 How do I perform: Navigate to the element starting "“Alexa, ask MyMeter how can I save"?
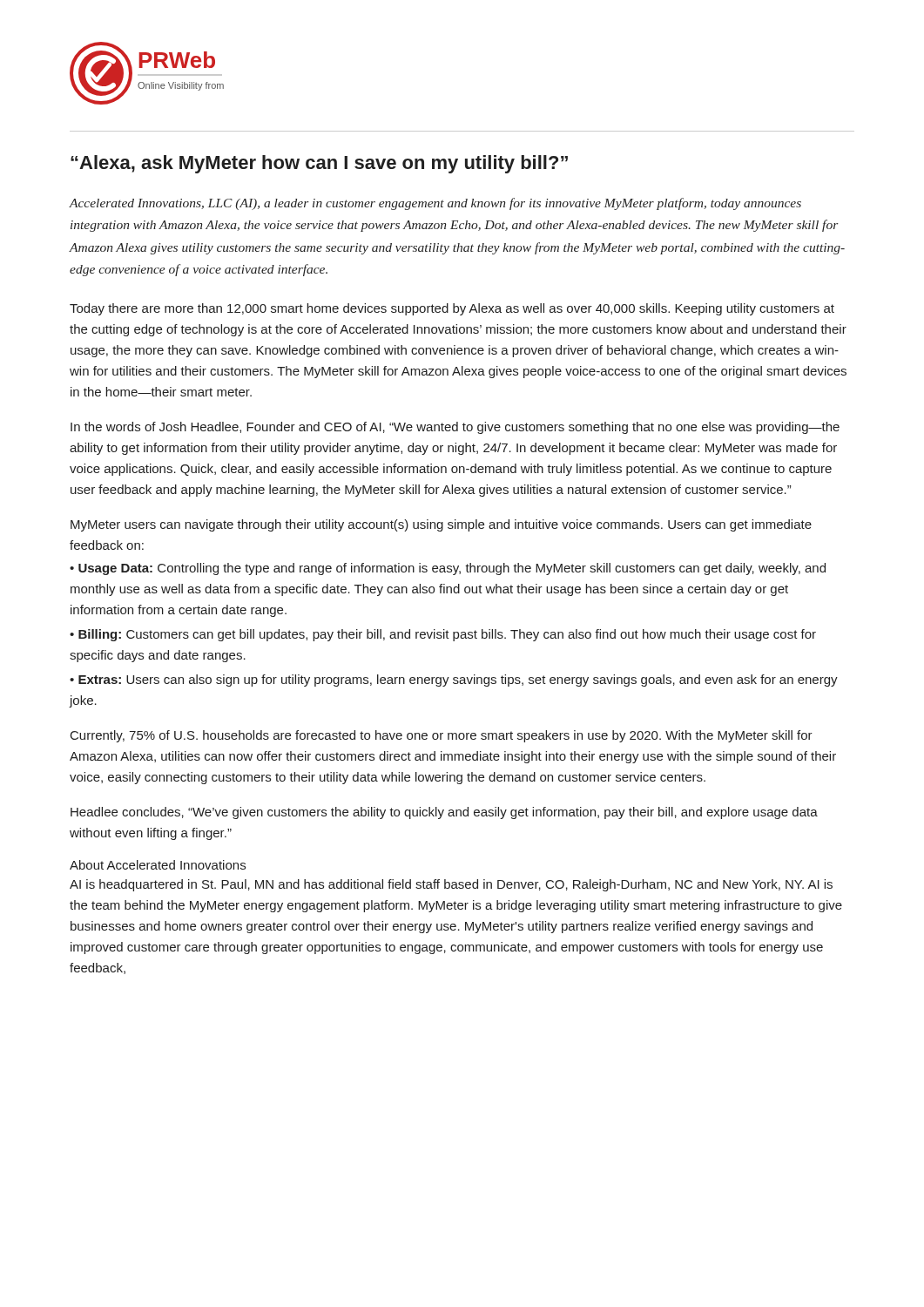pyautogui.click(x=462, y=163)
